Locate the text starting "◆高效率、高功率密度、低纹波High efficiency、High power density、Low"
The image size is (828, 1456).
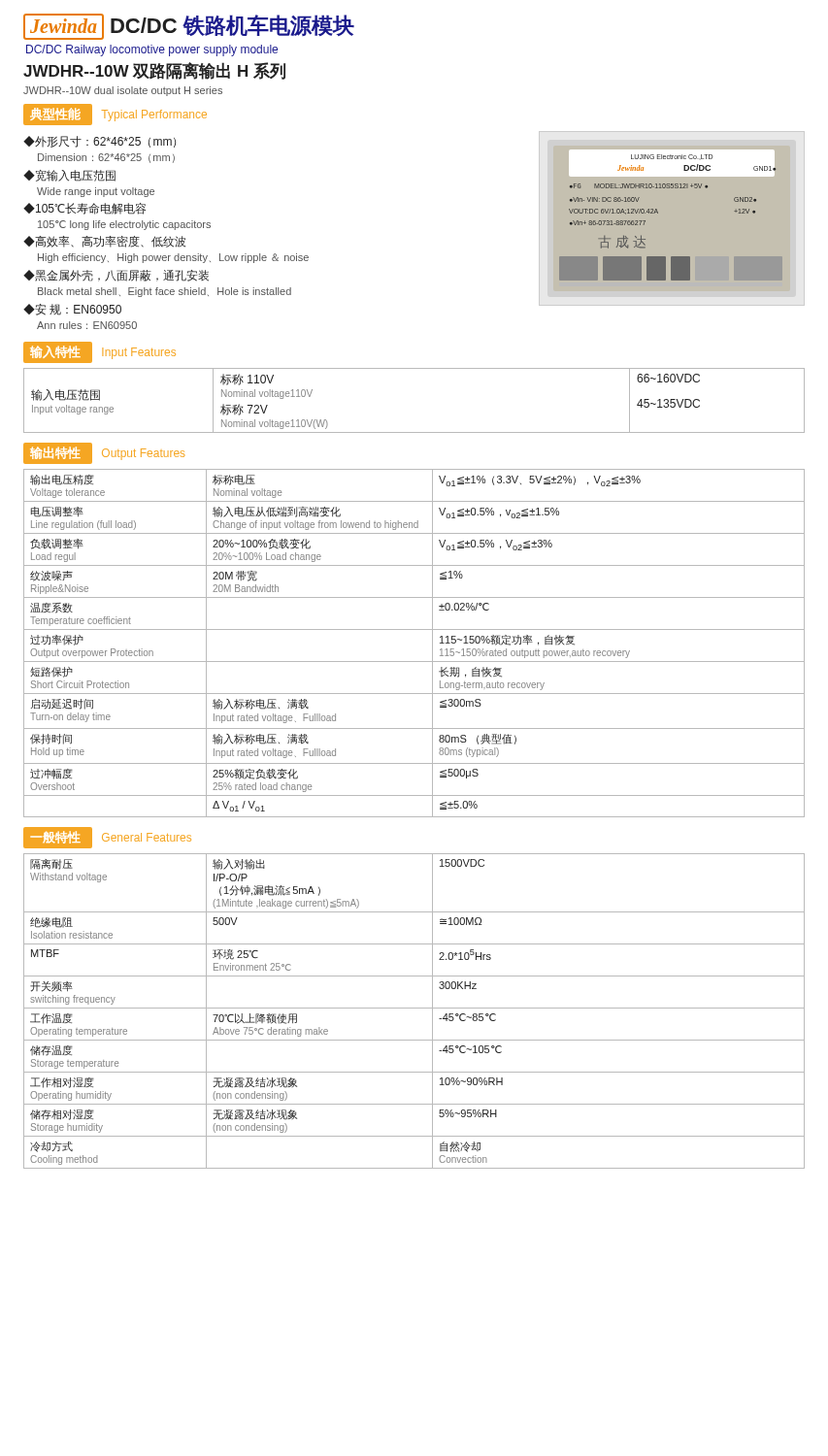166,249
